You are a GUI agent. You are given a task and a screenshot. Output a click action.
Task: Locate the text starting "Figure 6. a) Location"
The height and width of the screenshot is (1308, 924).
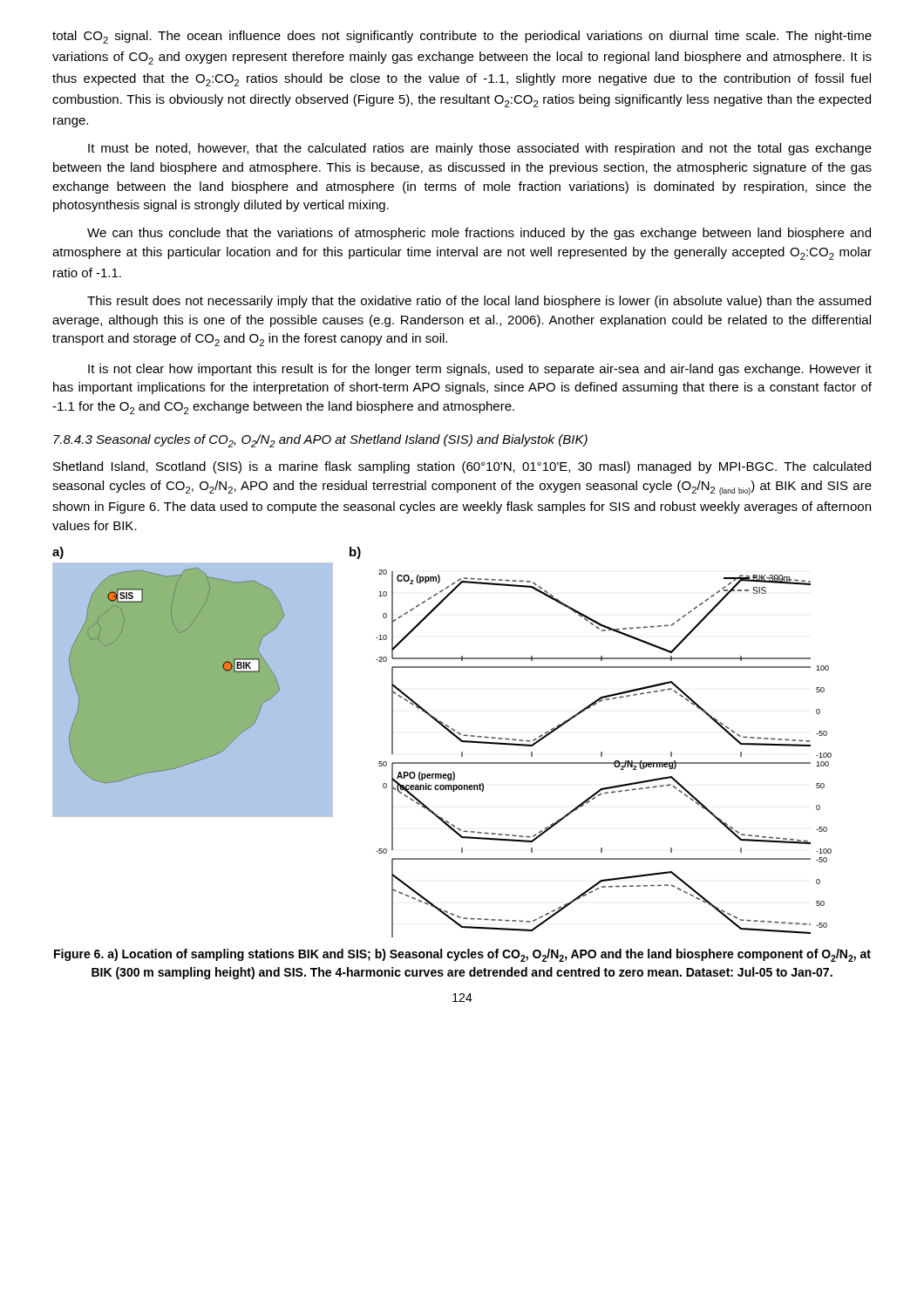click(462, 963)
